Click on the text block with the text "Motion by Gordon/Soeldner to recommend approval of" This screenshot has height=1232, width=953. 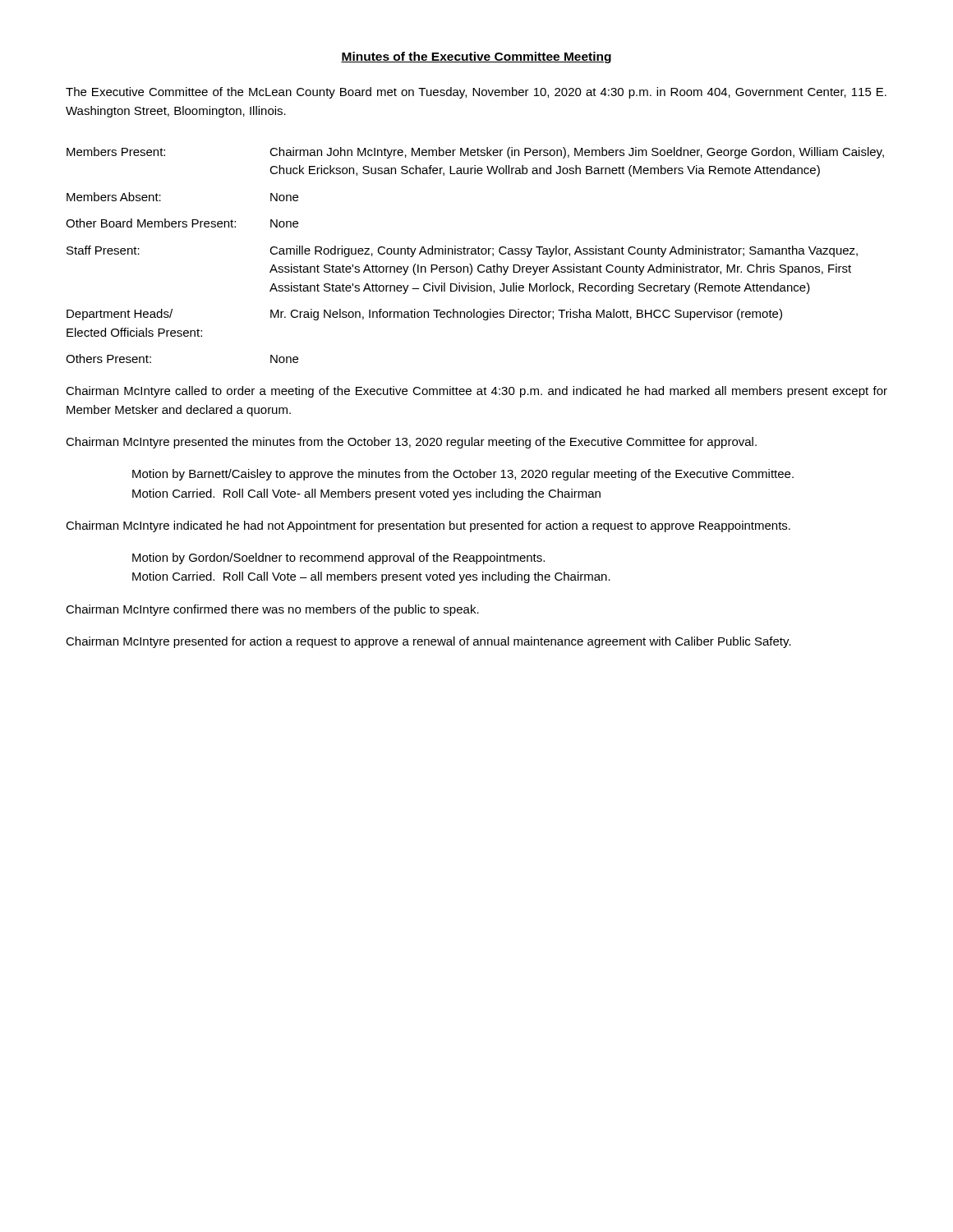[371, 567]
